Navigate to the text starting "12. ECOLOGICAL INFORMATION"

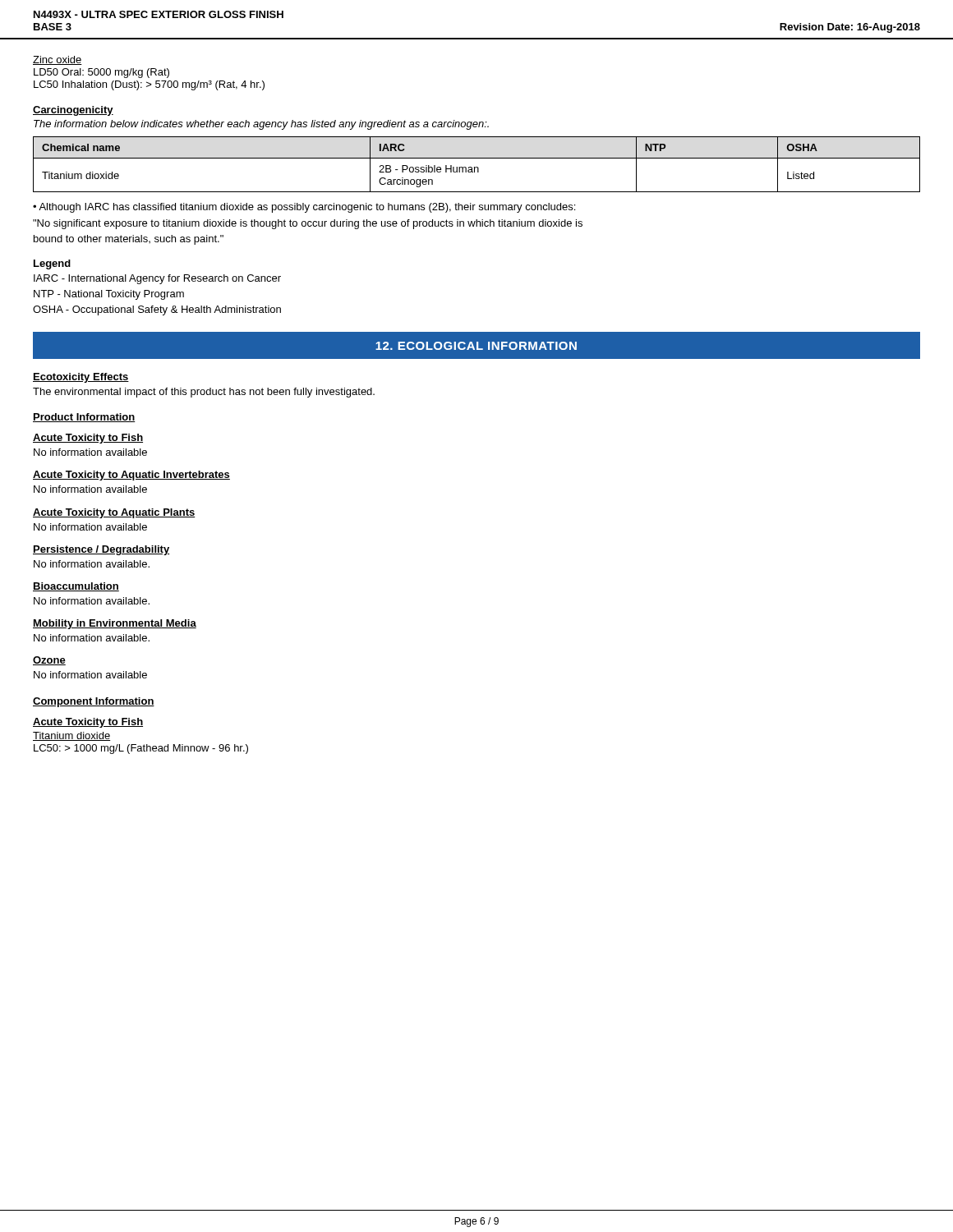pos(476,345)
